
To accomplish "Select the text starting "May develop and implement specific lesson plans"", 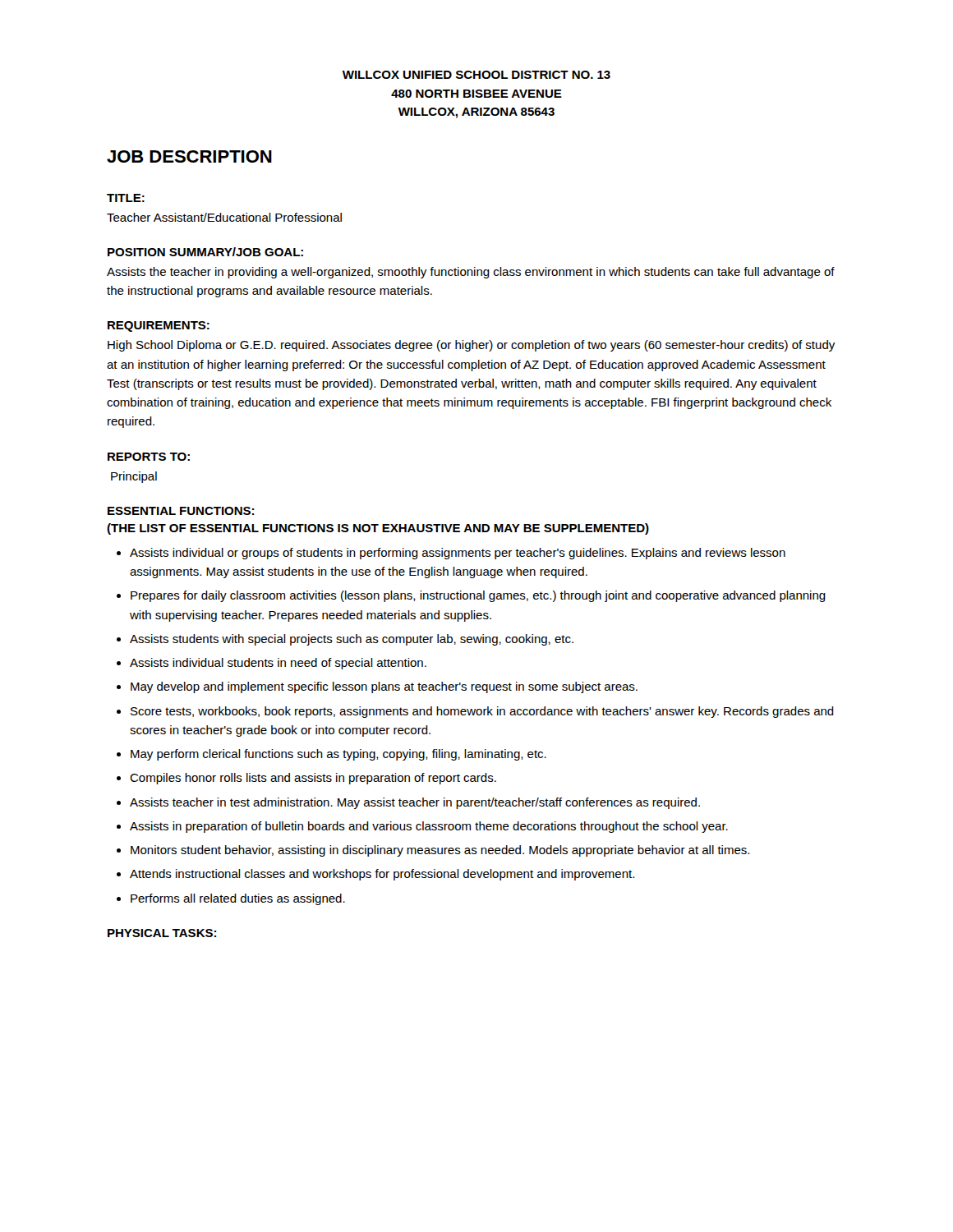I will coord(384,686).
